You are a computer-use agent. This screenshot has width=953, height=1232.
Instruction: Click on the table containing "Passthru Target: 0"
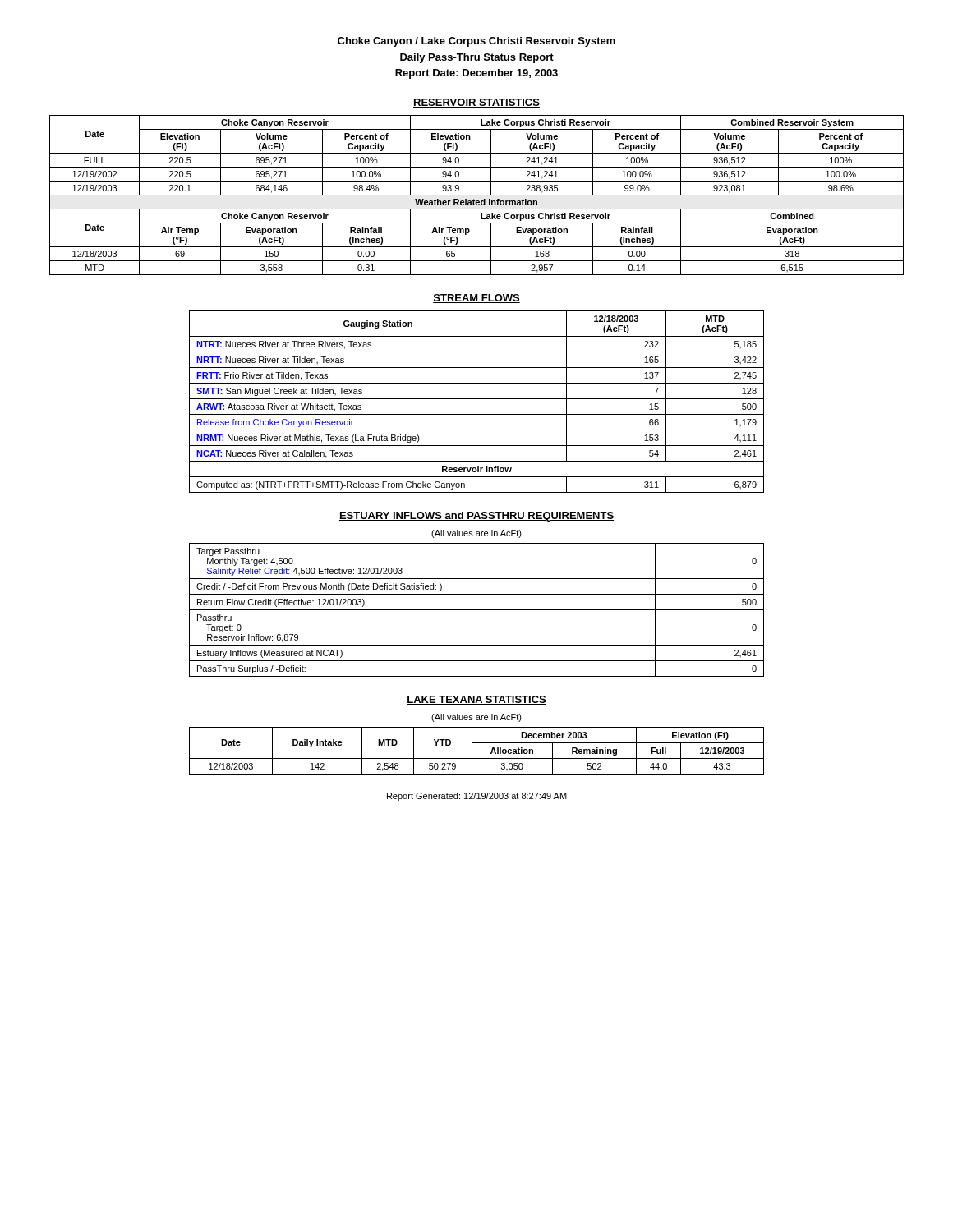coord(476,609)
